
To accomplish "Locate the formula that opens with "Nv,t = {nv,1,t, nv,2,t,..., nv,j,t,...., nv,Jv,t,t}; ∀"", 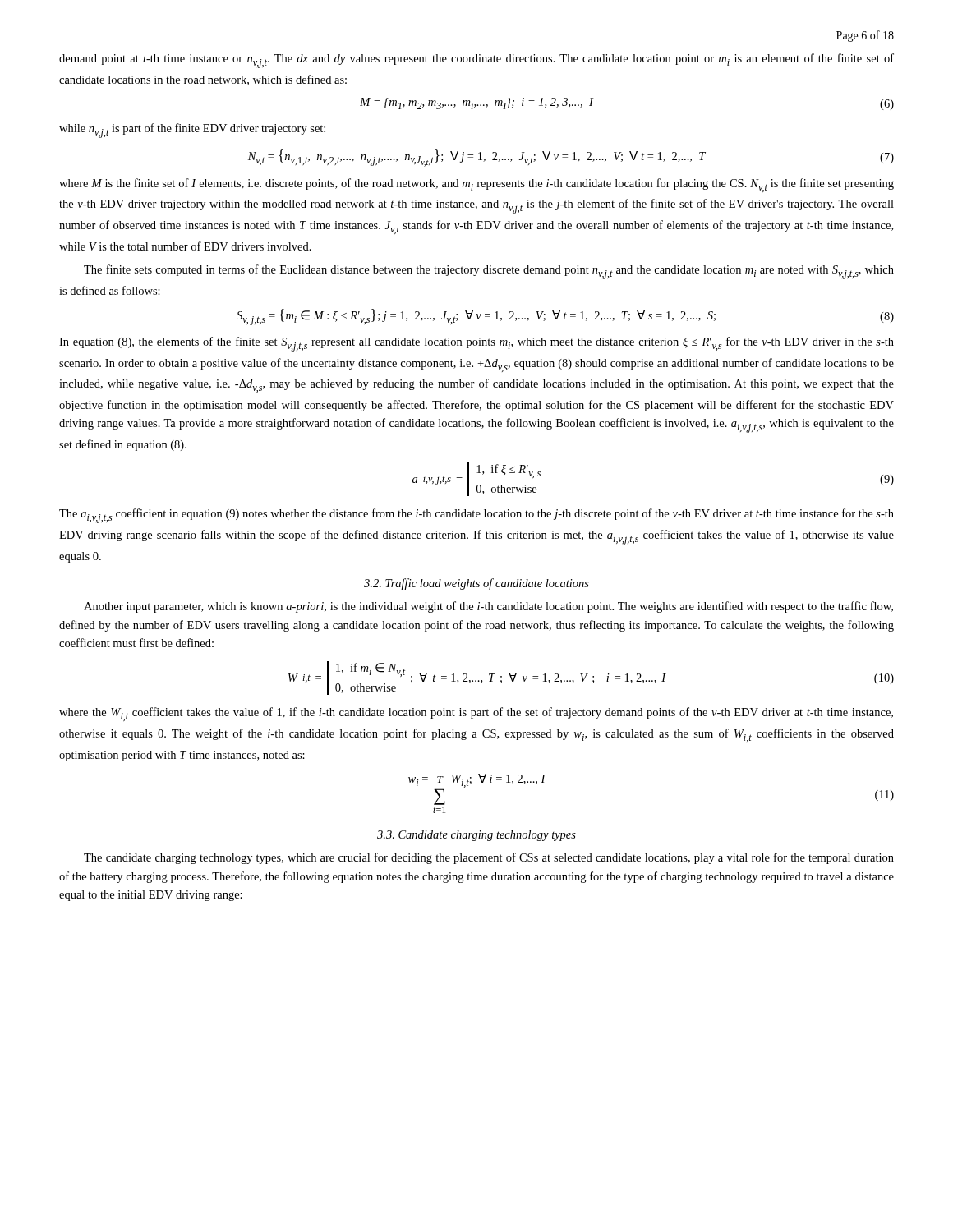I will [571, 157].
